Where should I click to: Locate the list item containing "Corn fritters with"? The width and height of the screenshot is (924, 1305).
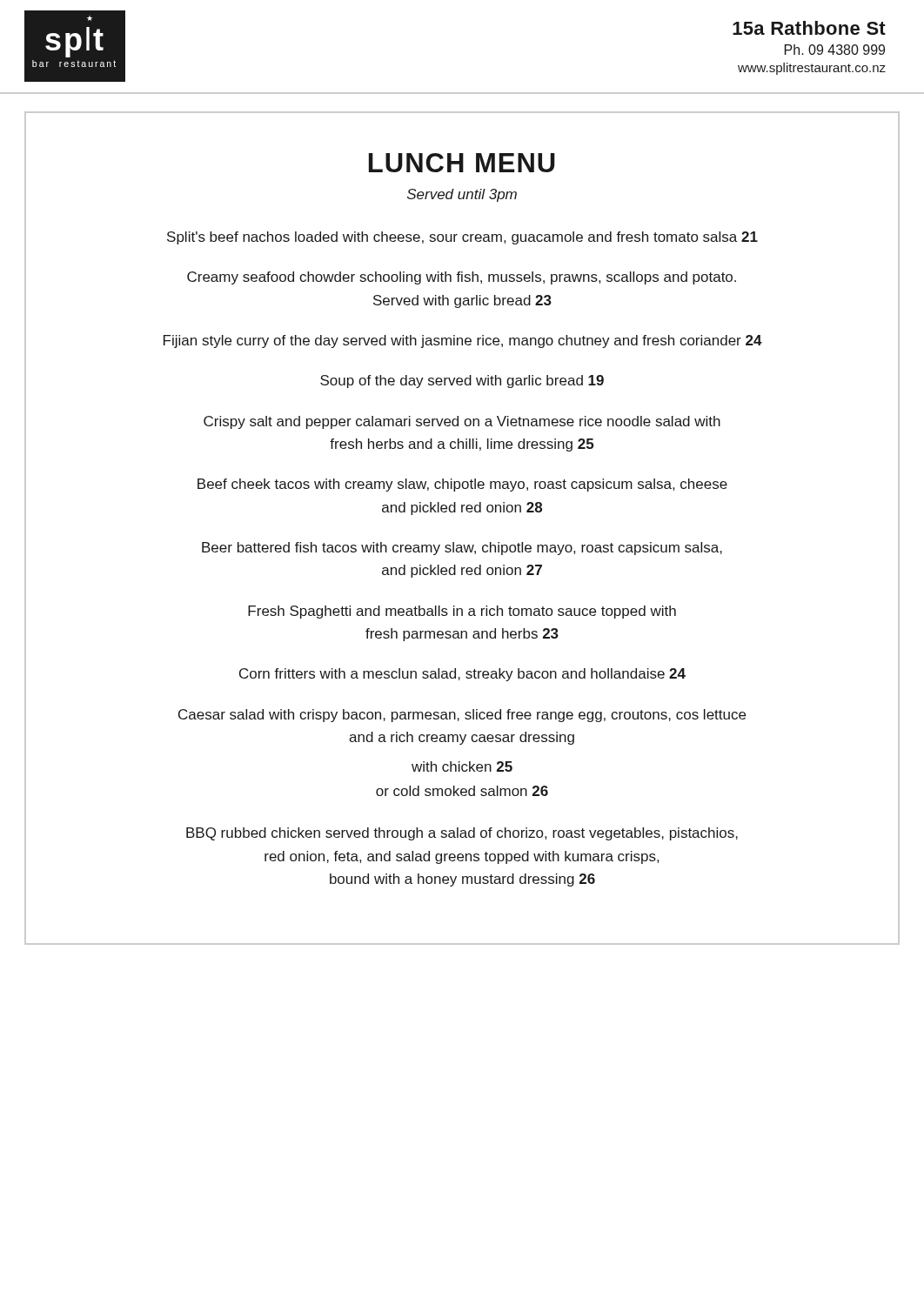(462, 674)
